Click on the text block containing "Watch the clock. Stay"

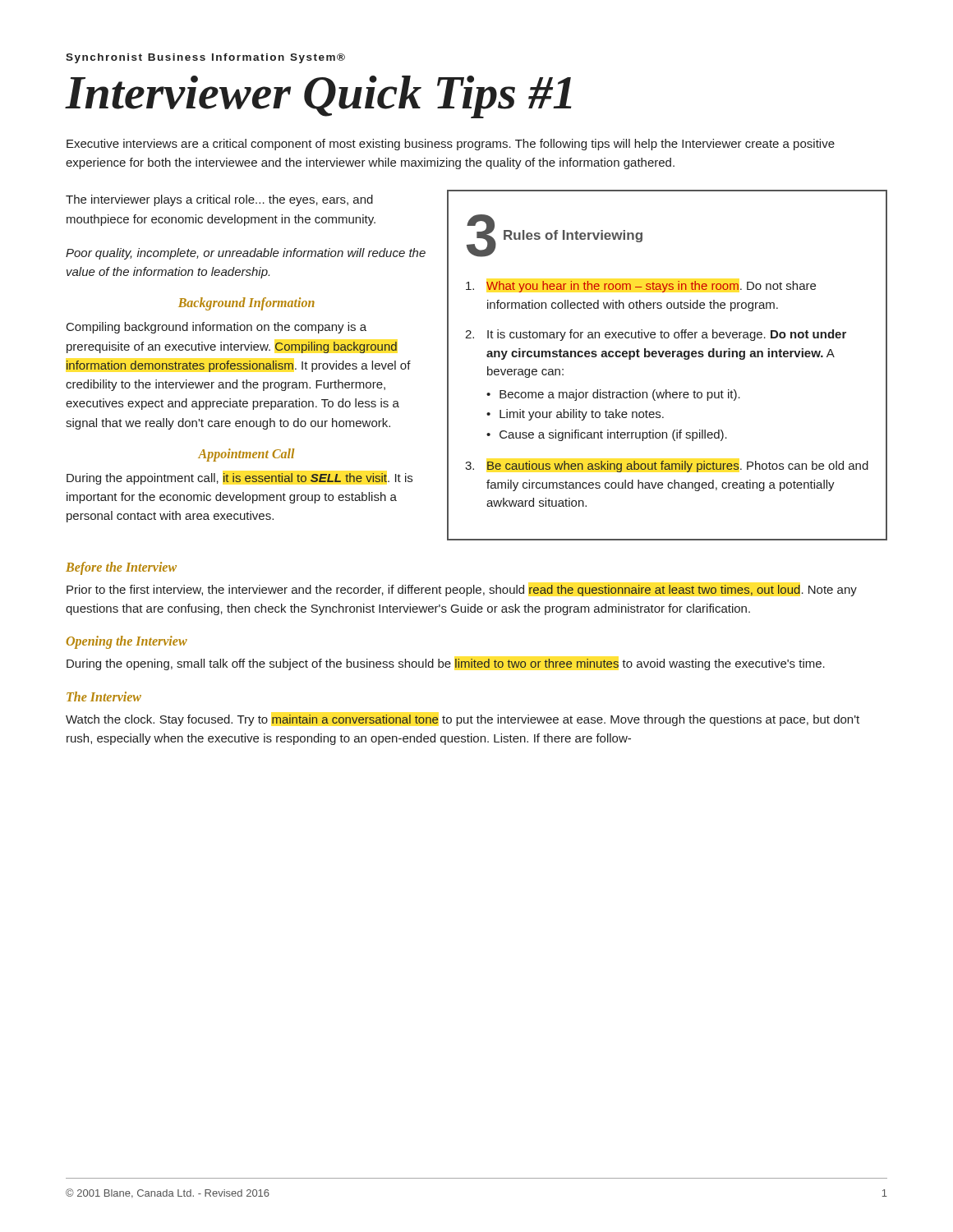(463, 728)
